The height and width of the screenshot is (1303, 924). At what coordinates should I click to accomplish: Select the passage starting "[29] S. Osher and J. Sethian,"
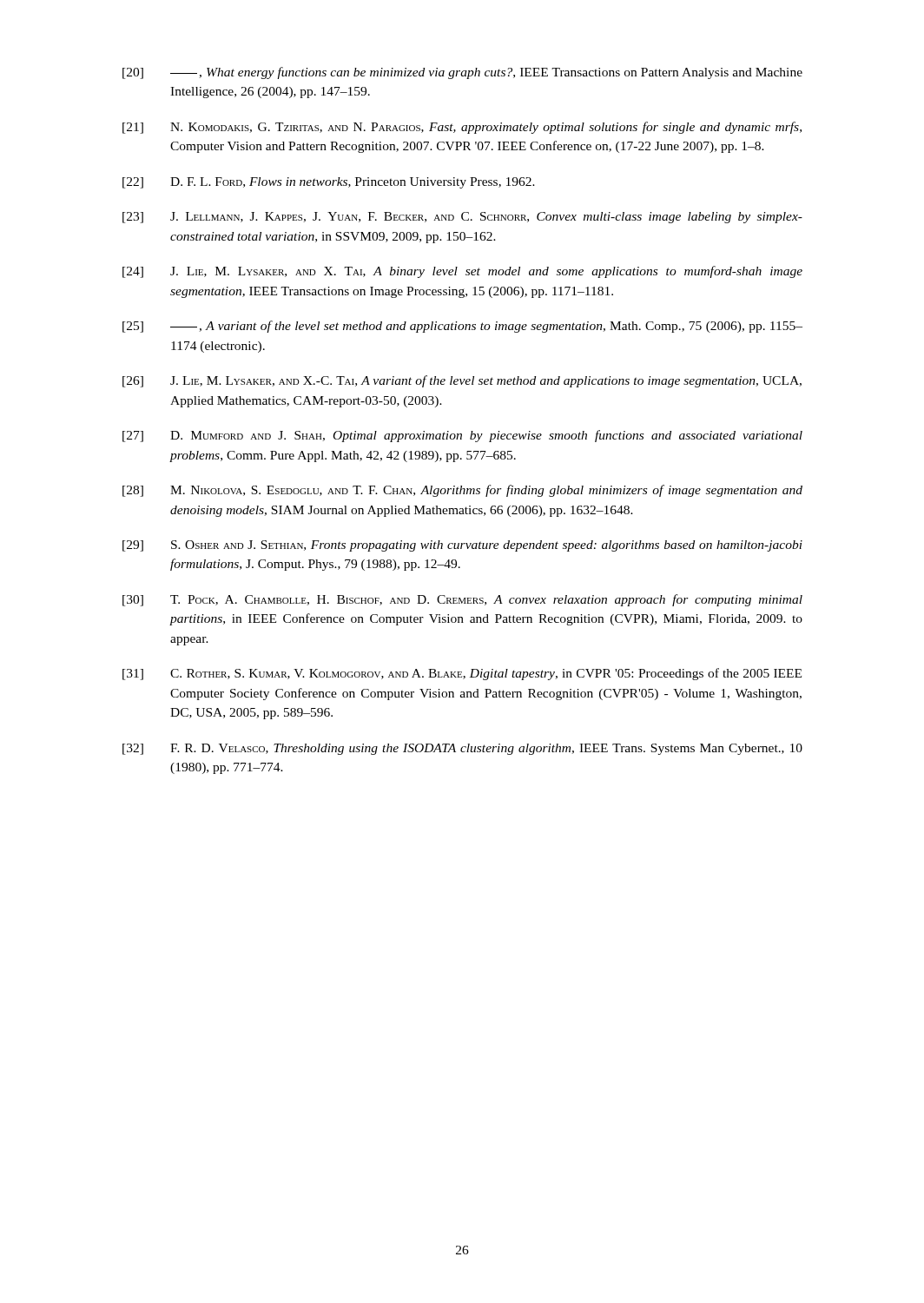click(462, 555)
